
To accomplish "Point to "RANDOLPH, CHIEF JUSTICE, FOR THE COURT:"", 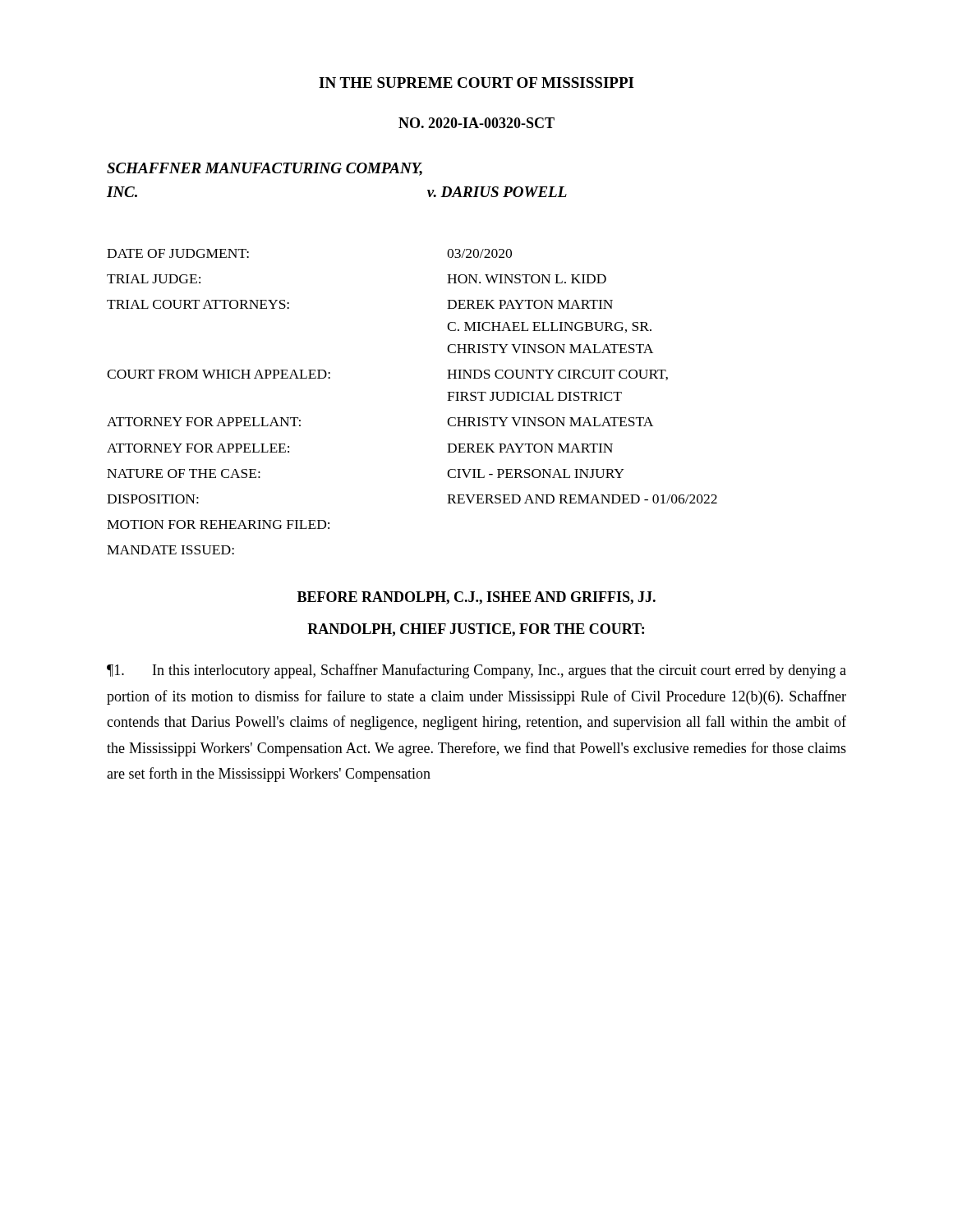I will [476, 629].
